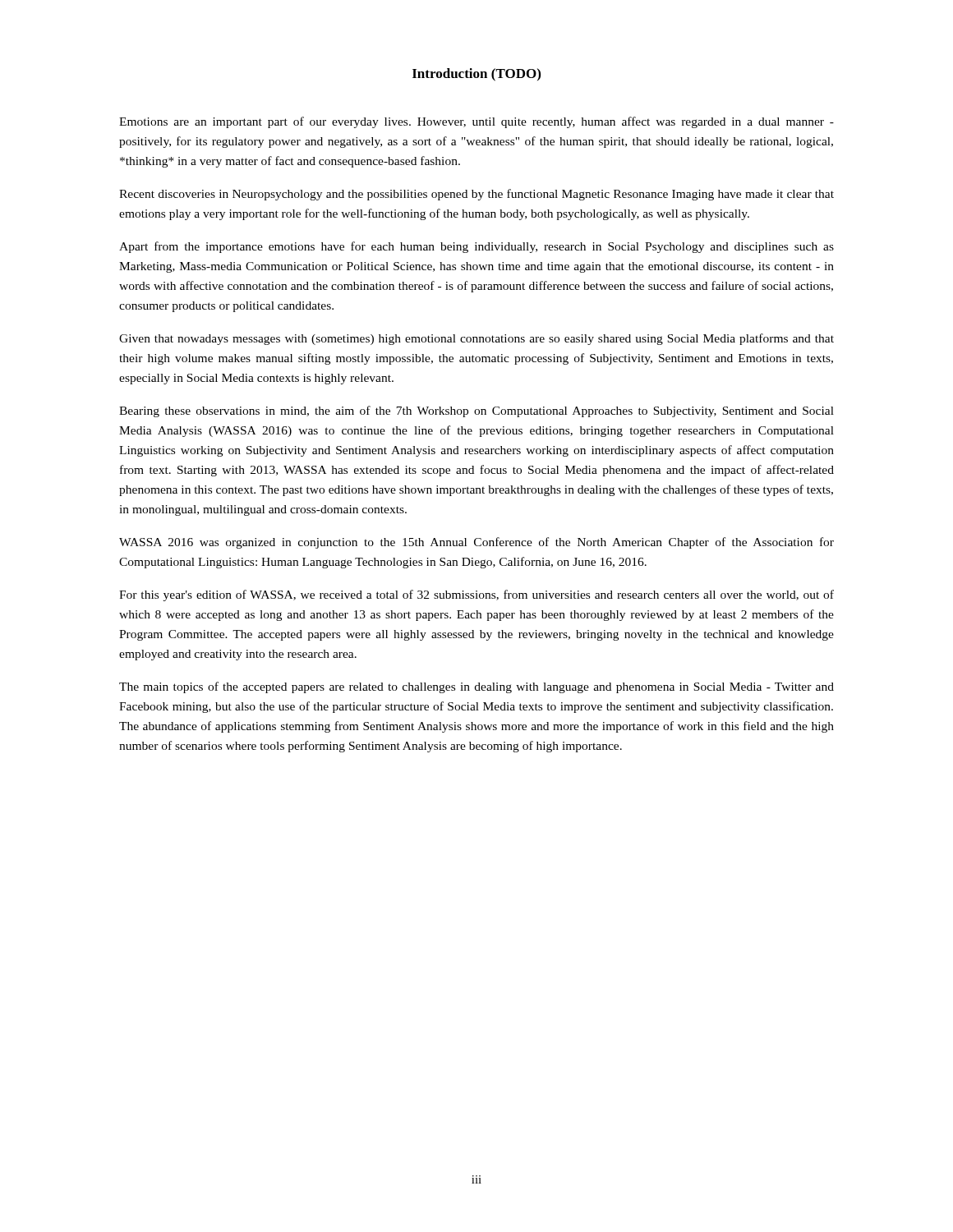This screenshot has height=1232, width=953.
Task: Select the block starting "Introduction (TODO)"
Action: 476,73
